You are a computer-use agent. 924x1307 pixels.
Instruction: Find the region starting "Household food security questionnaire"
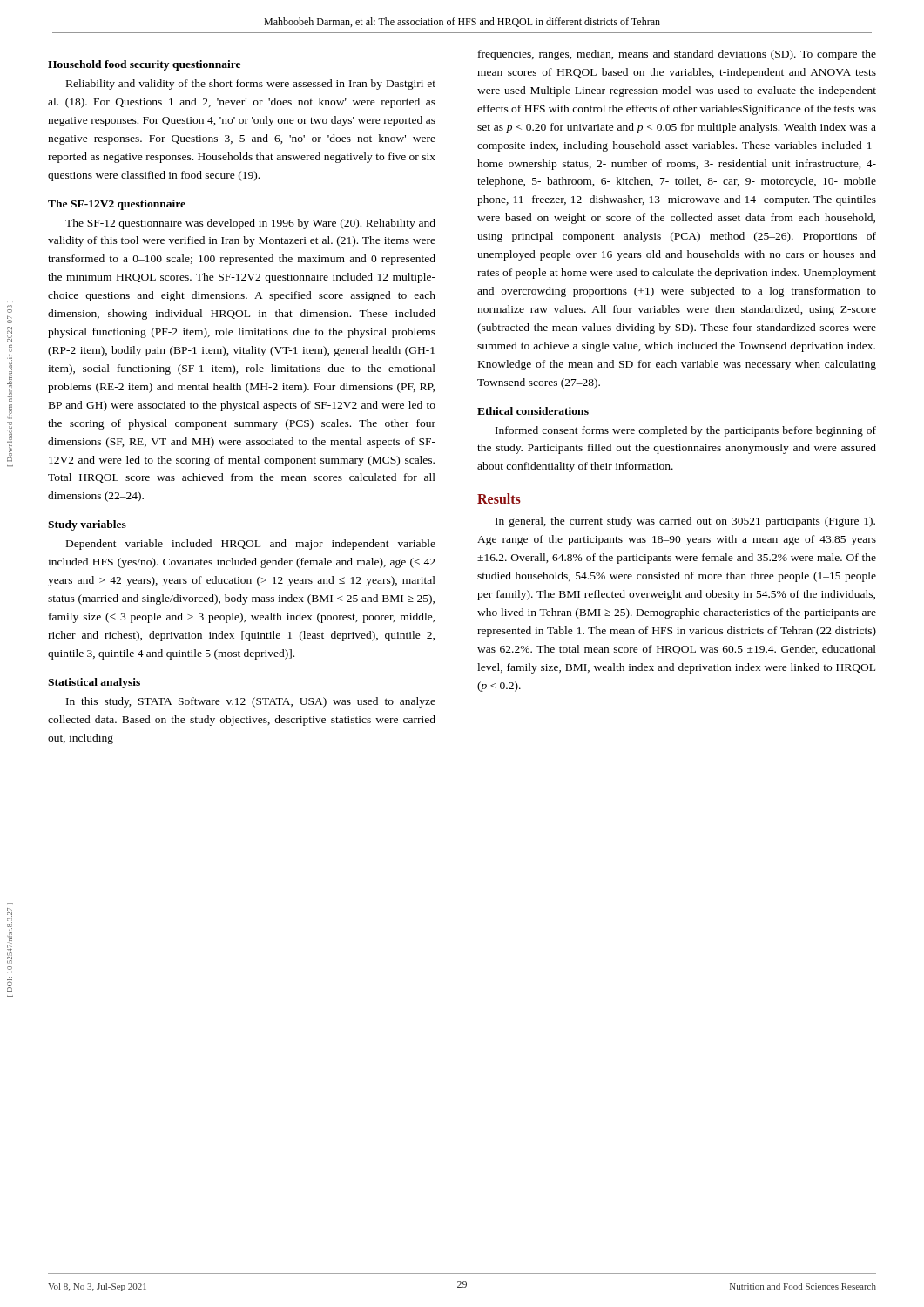tap(144, 64)
